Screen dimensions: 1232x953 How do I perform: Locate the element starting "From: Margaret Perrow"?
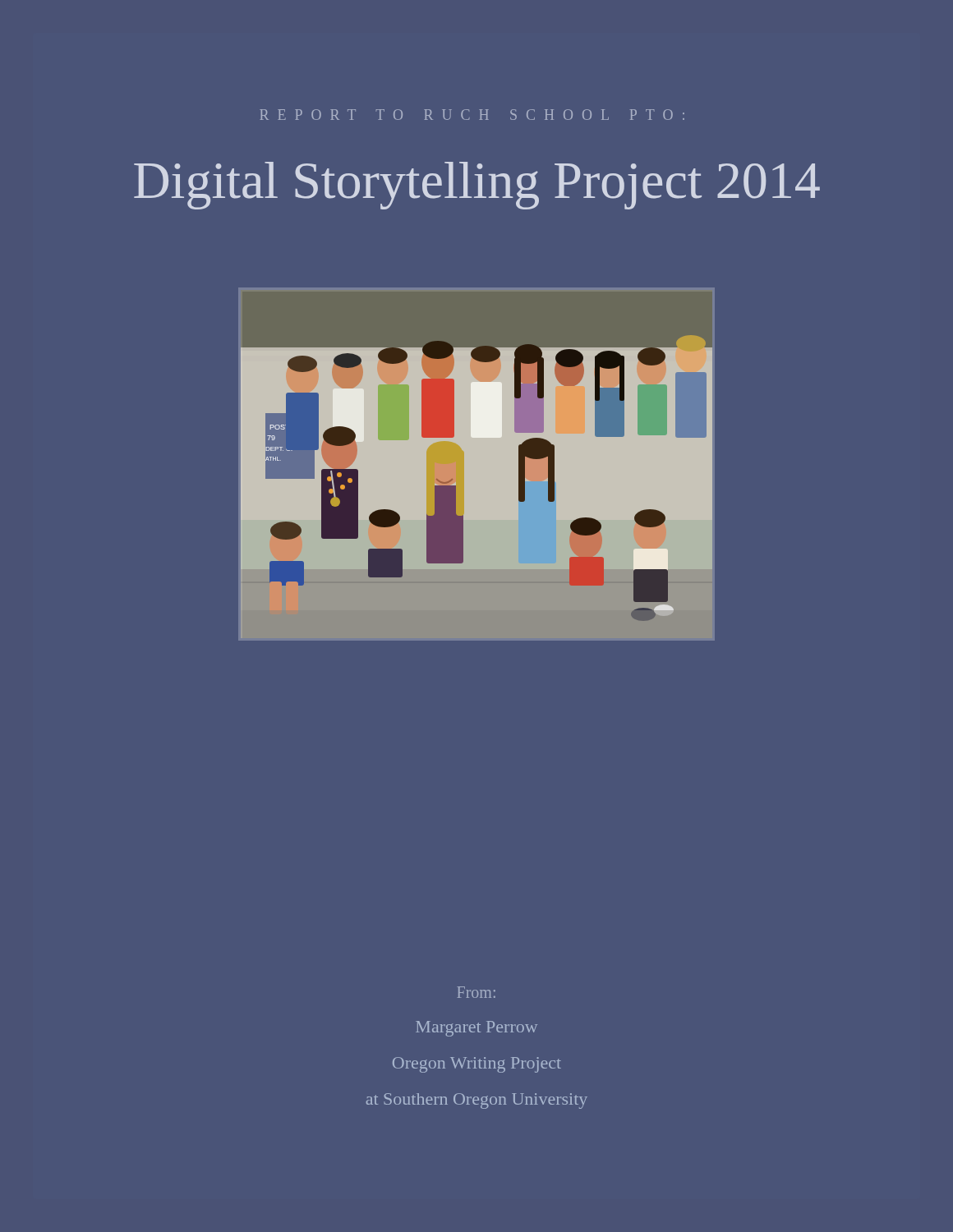coord(476,1046)
